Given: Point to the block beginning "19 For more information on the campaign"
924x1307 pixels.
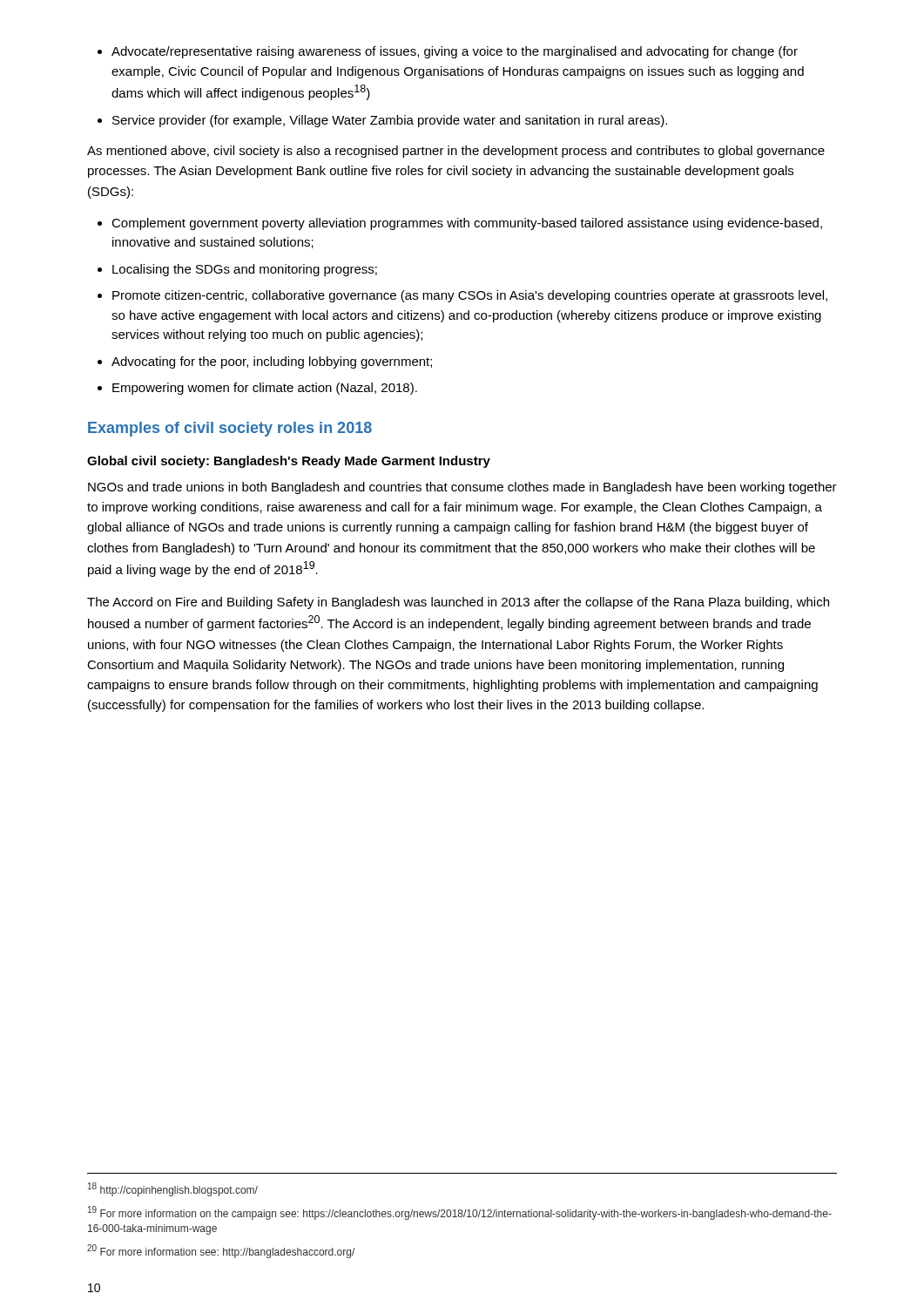Looking at the screenshot, I should point(462,1220).
